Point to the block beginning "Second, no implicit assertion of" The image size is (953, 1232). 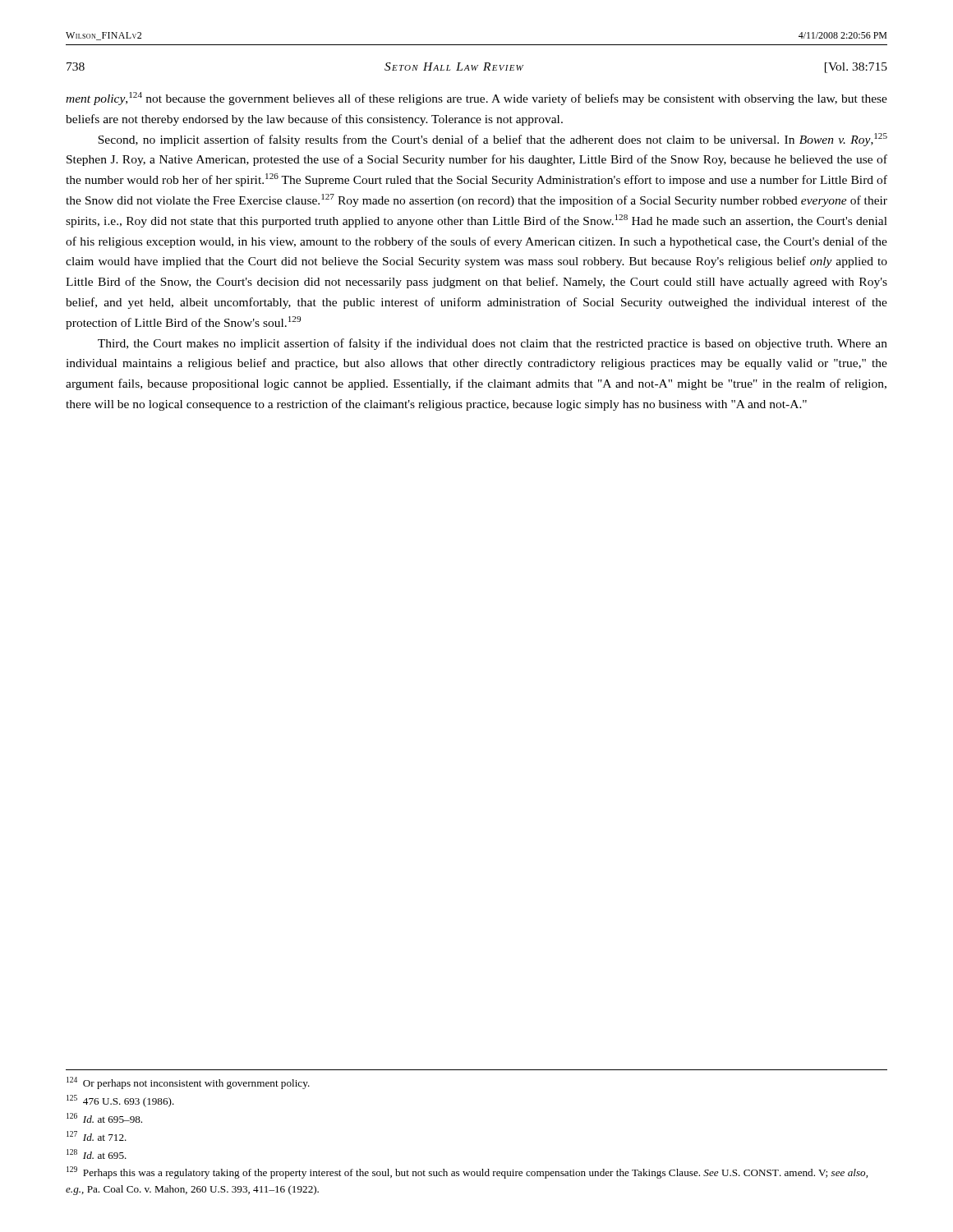point(476,231)
